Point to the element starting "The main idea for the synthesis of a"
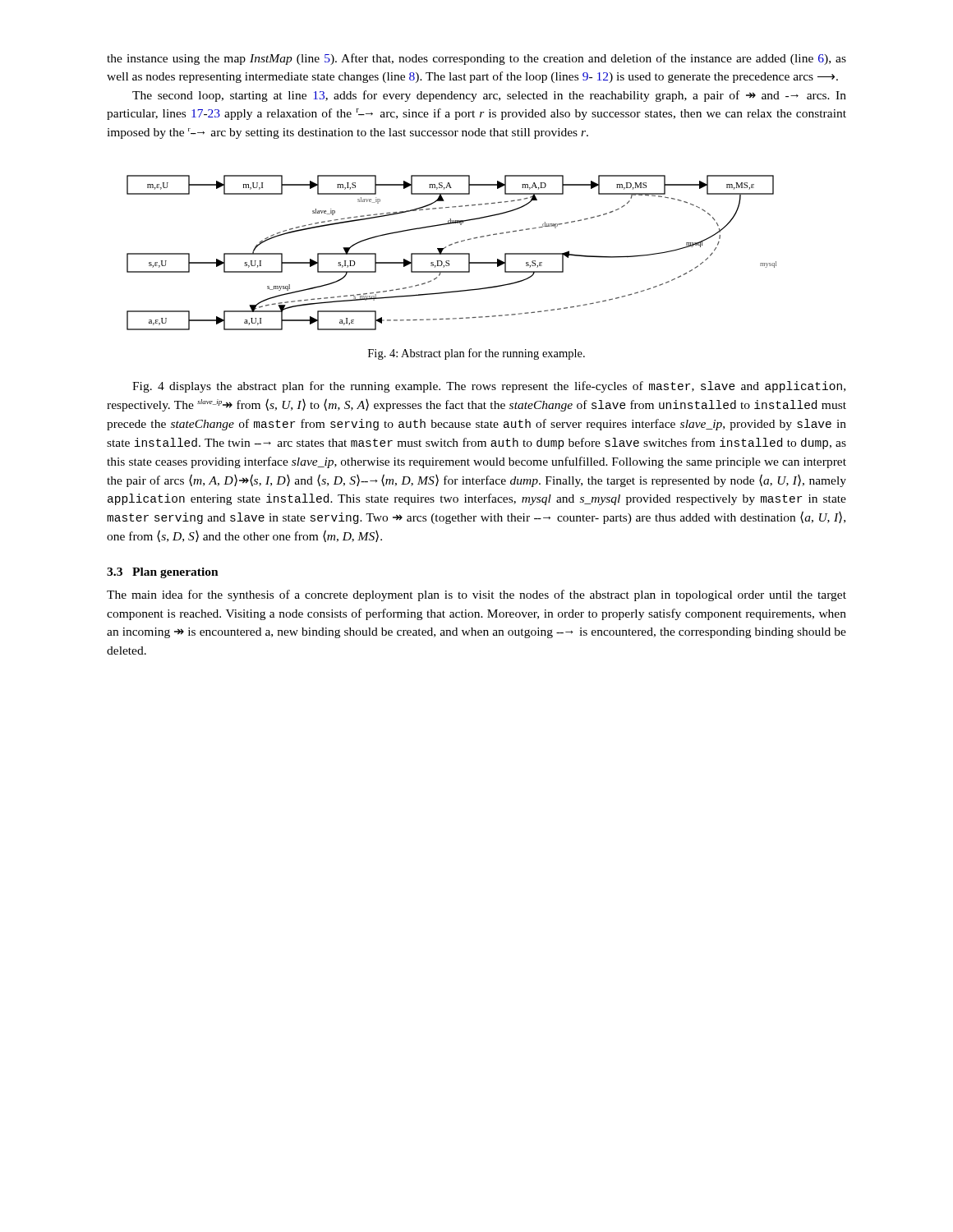953x1232 pixels. [x=476, y=623]
